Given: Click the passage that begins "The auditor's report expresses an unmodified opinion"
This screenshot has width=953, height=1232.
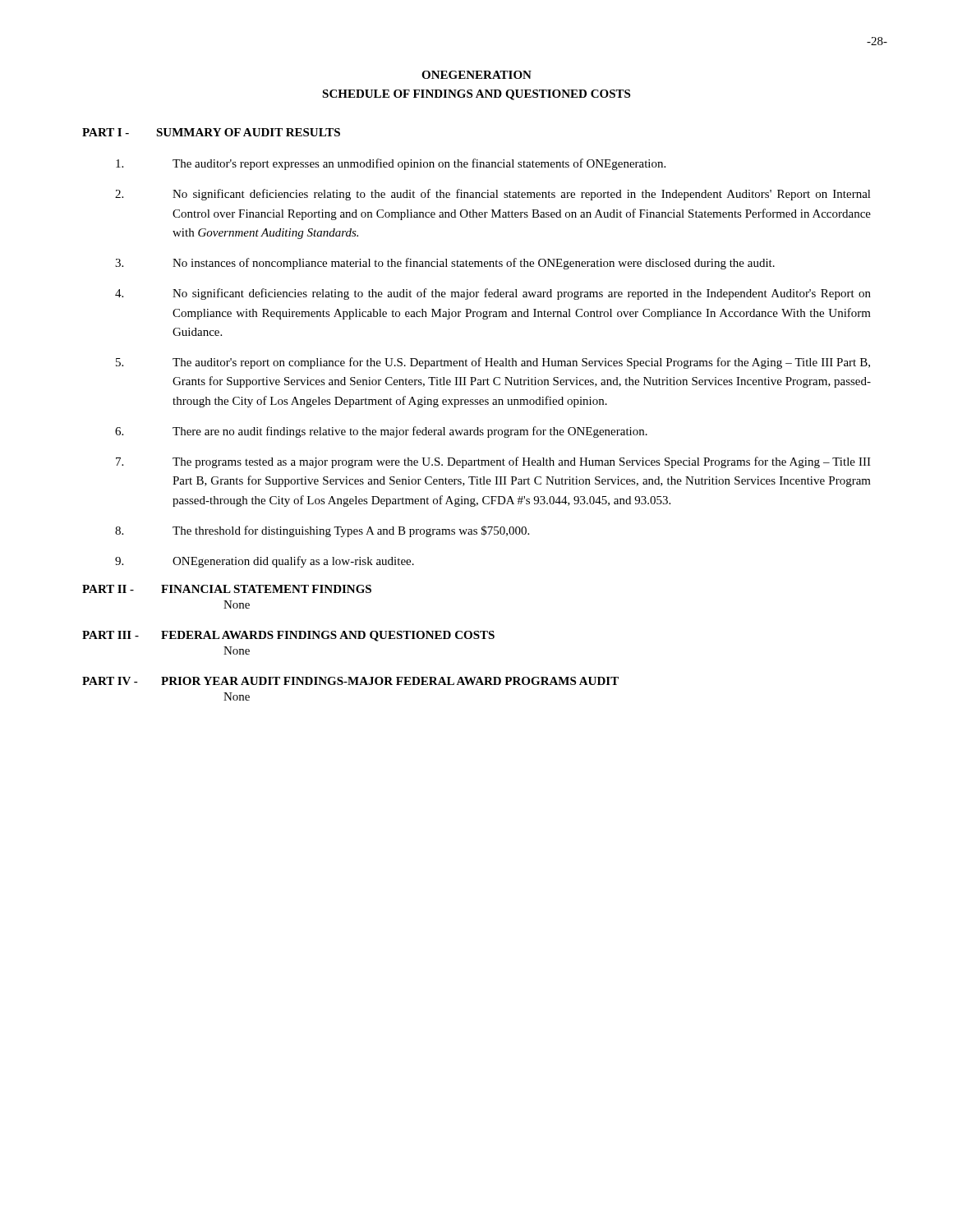Looking at the screenshot, I should (x=493, y=164).
